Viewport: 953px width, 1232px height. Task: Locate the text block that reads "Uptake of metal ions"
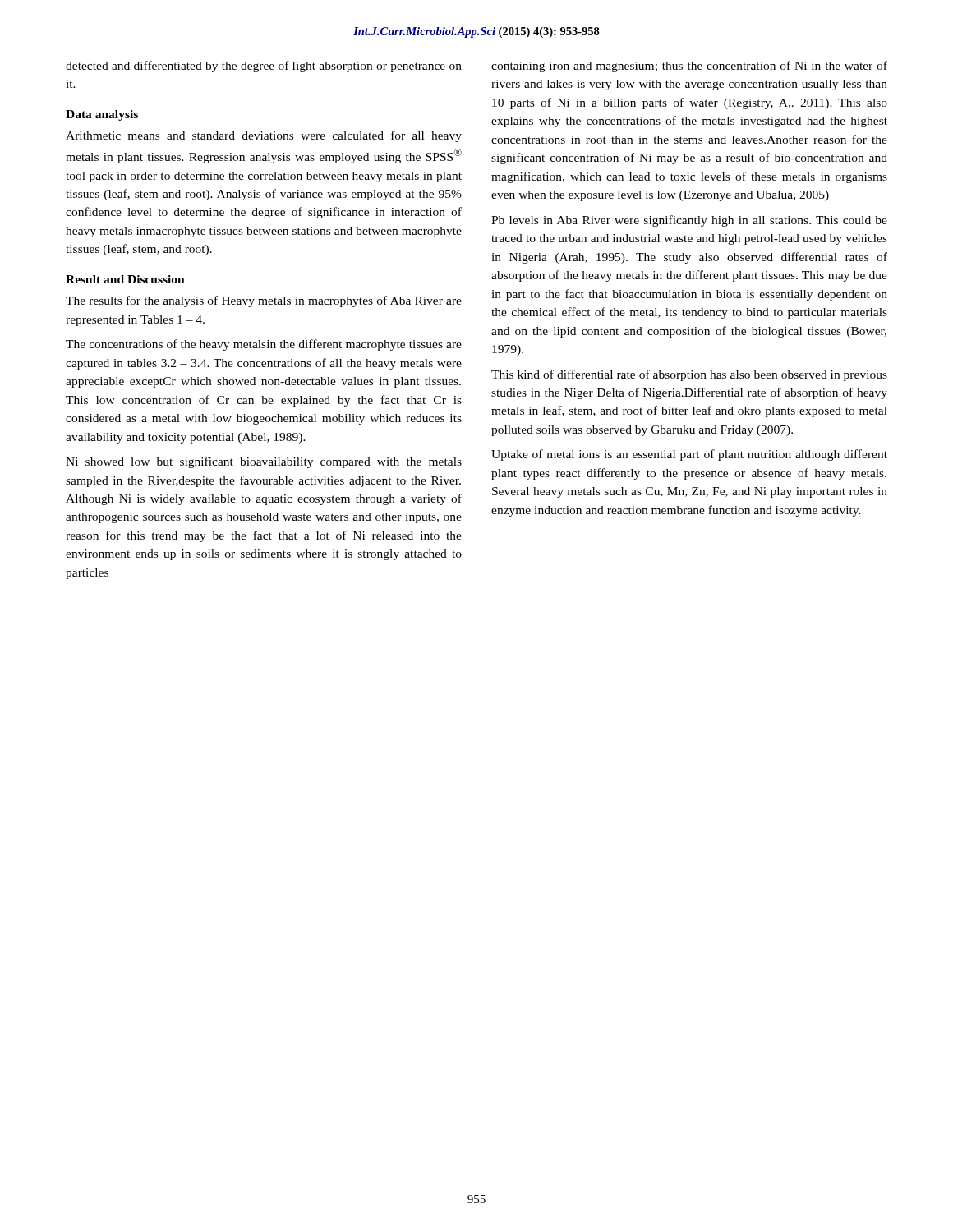(x=689, y=482)
